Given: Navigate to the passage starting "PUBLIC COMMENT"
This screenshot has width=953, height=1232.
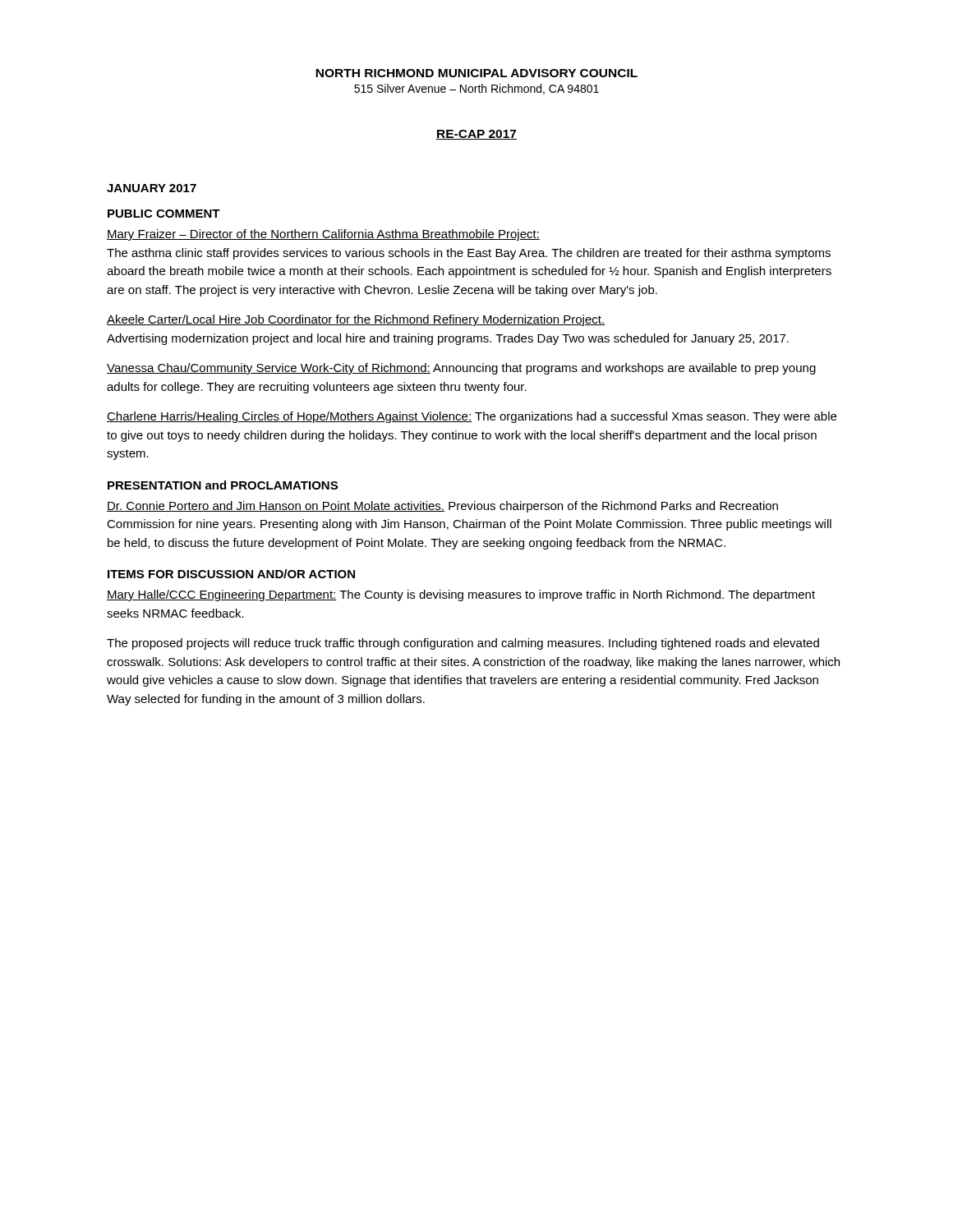Looking at the screenshot, I should coord(163,213).
